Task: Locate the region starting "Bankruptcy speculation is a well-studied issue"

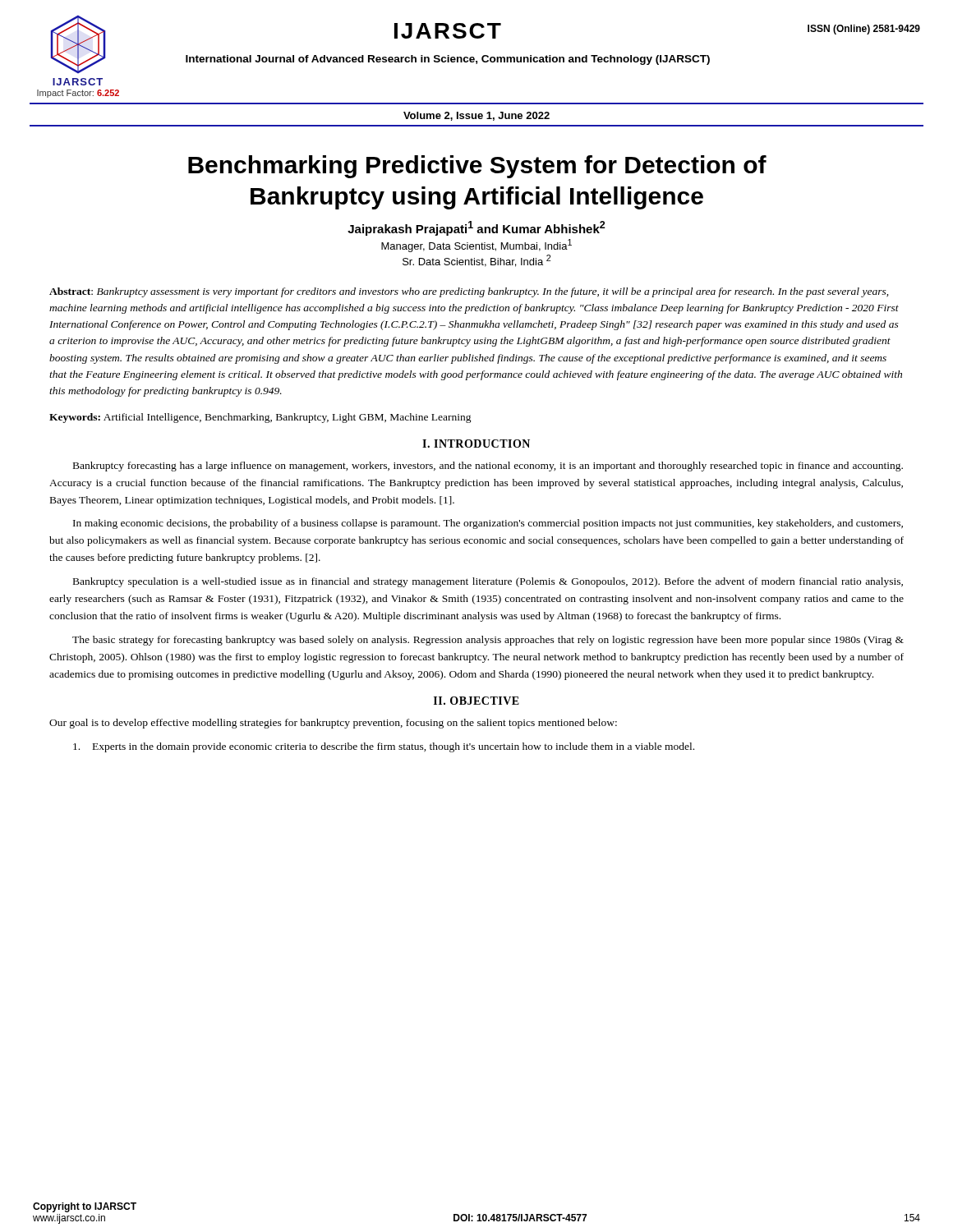Action: (476, 598)
